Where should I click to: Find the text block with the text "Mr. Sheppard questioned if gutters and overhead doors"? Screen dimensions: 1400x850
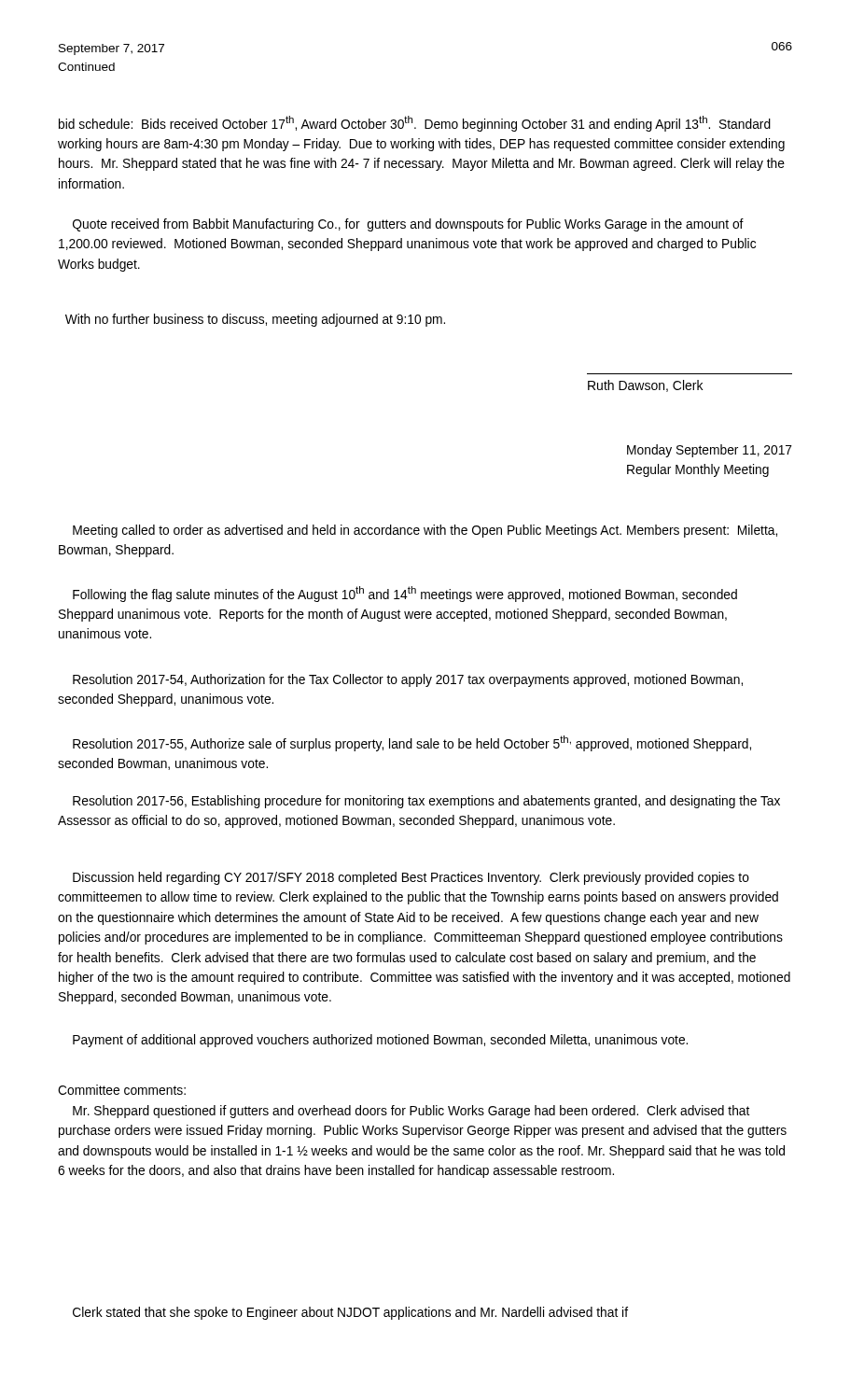[422, 1141]
